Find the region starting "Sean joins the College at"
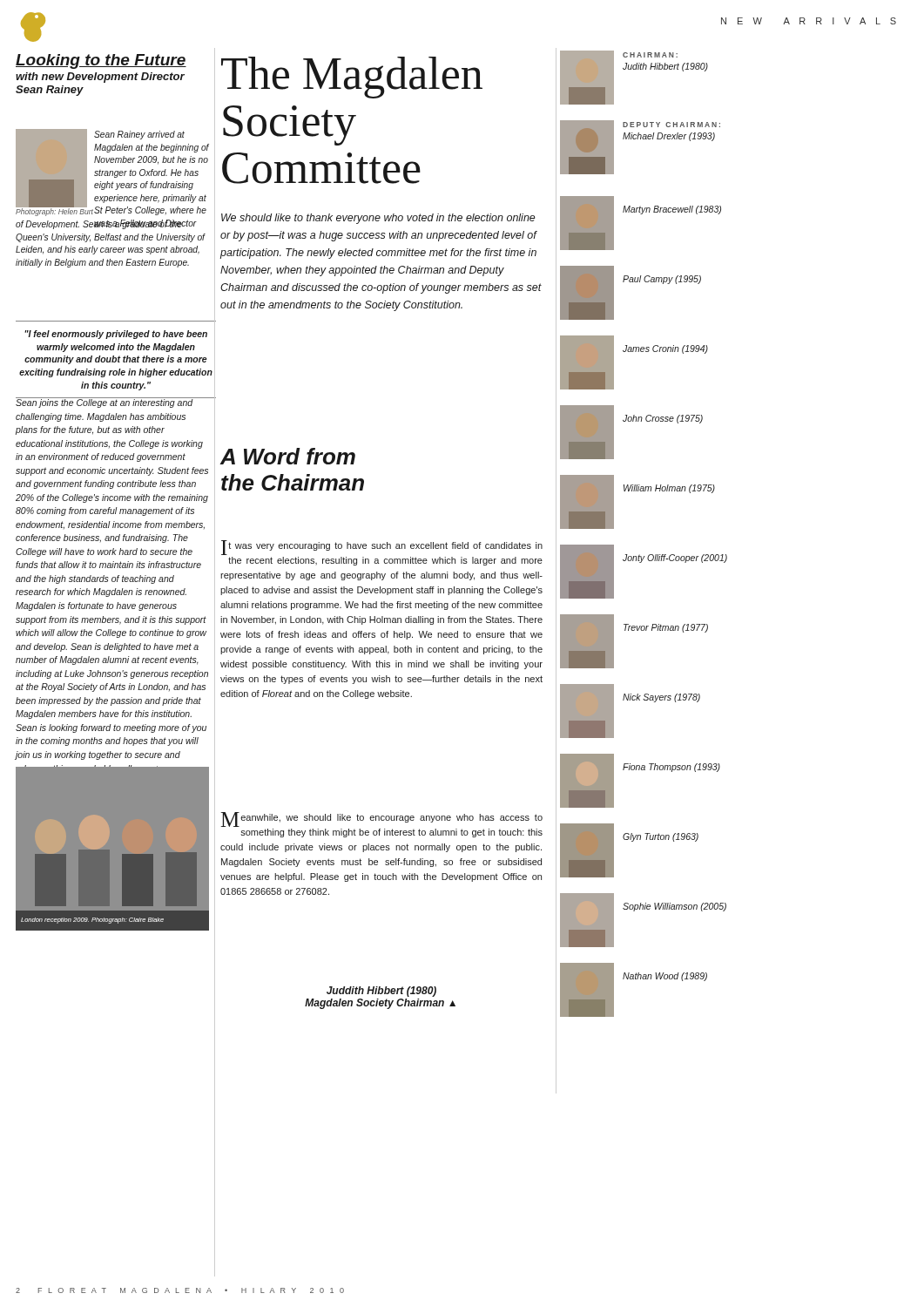This screenshot has height=1307, width=924. click(x=112, y=497)
